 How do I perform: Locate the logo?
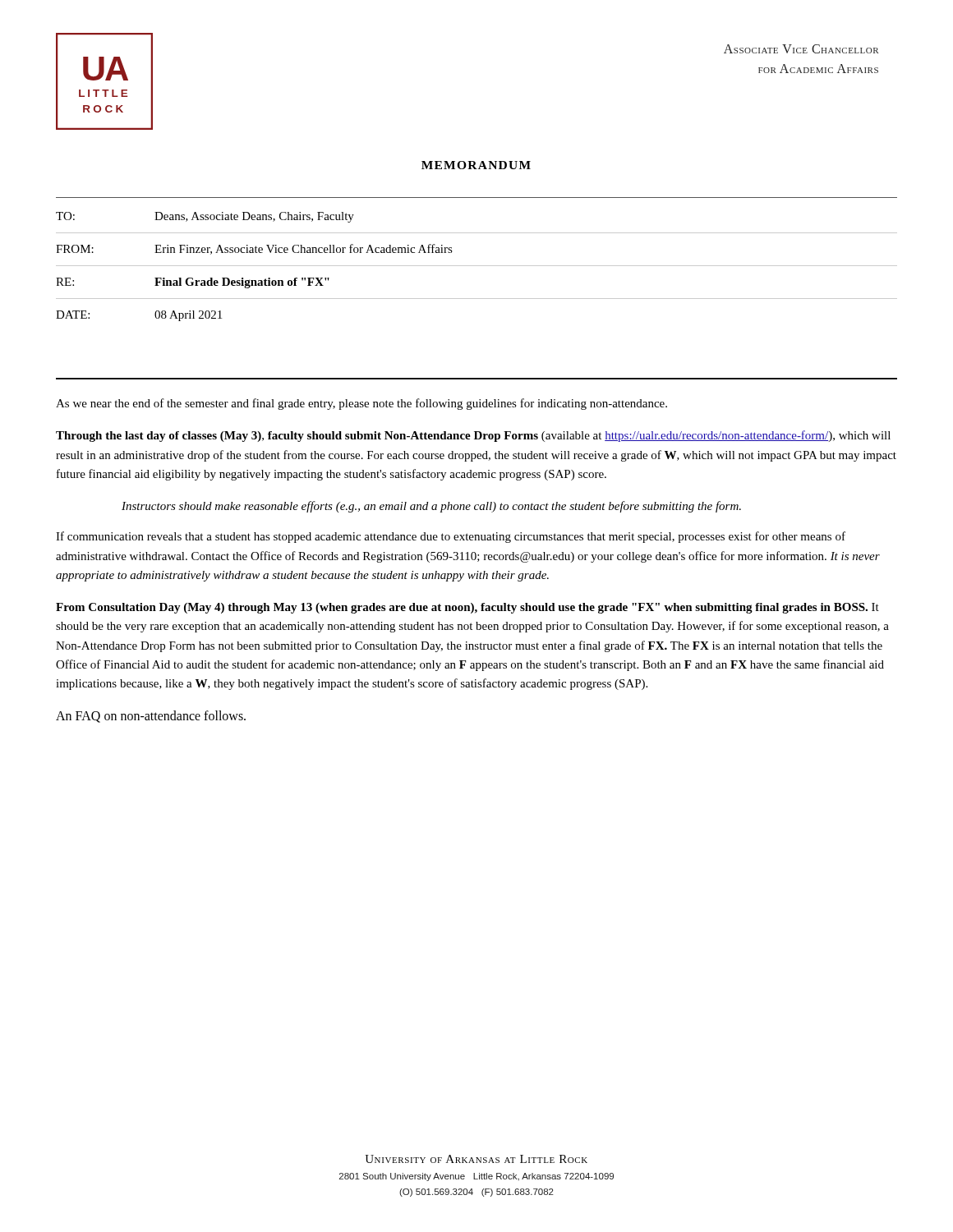104,81
